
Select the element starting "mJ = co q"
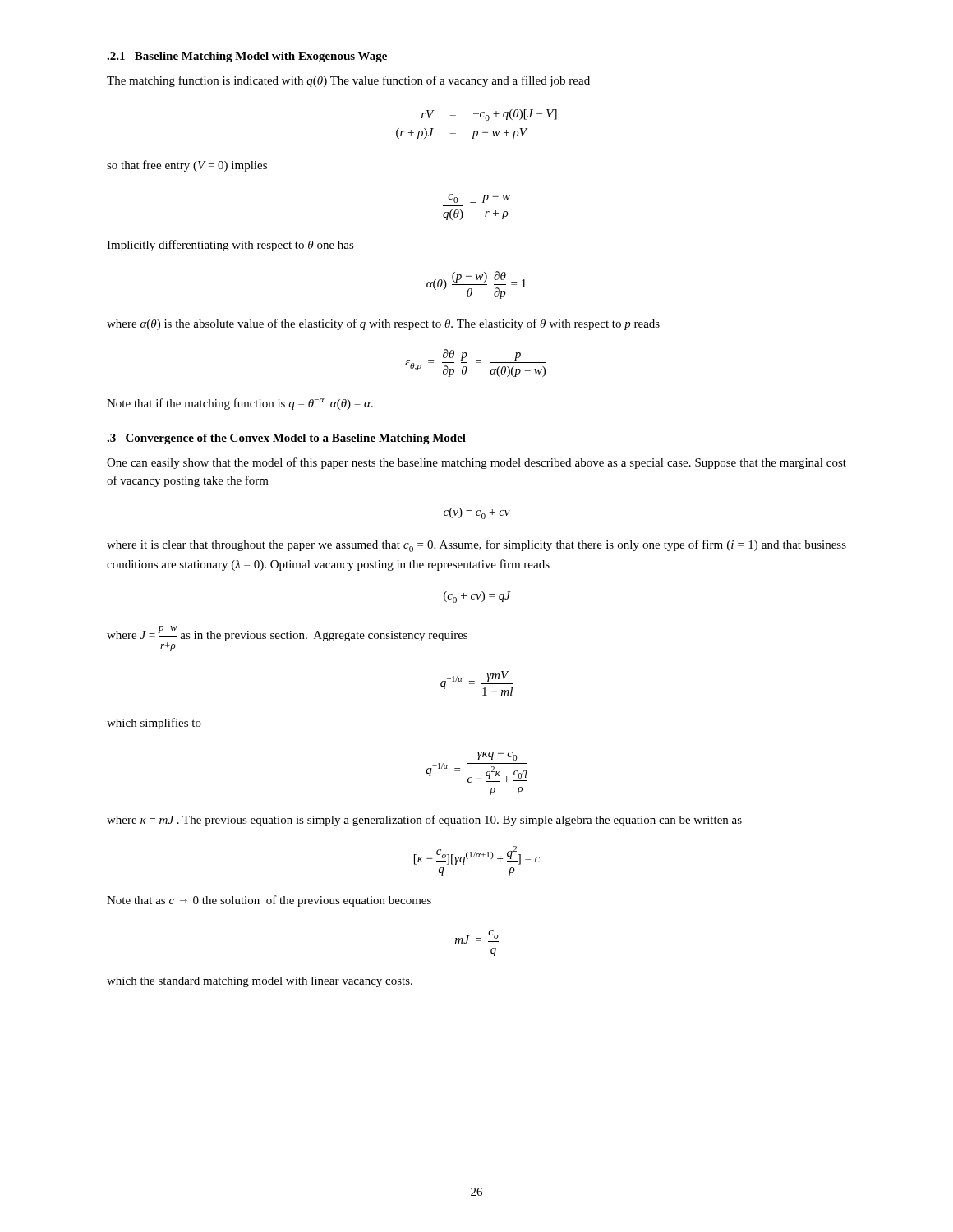(476, 941)
